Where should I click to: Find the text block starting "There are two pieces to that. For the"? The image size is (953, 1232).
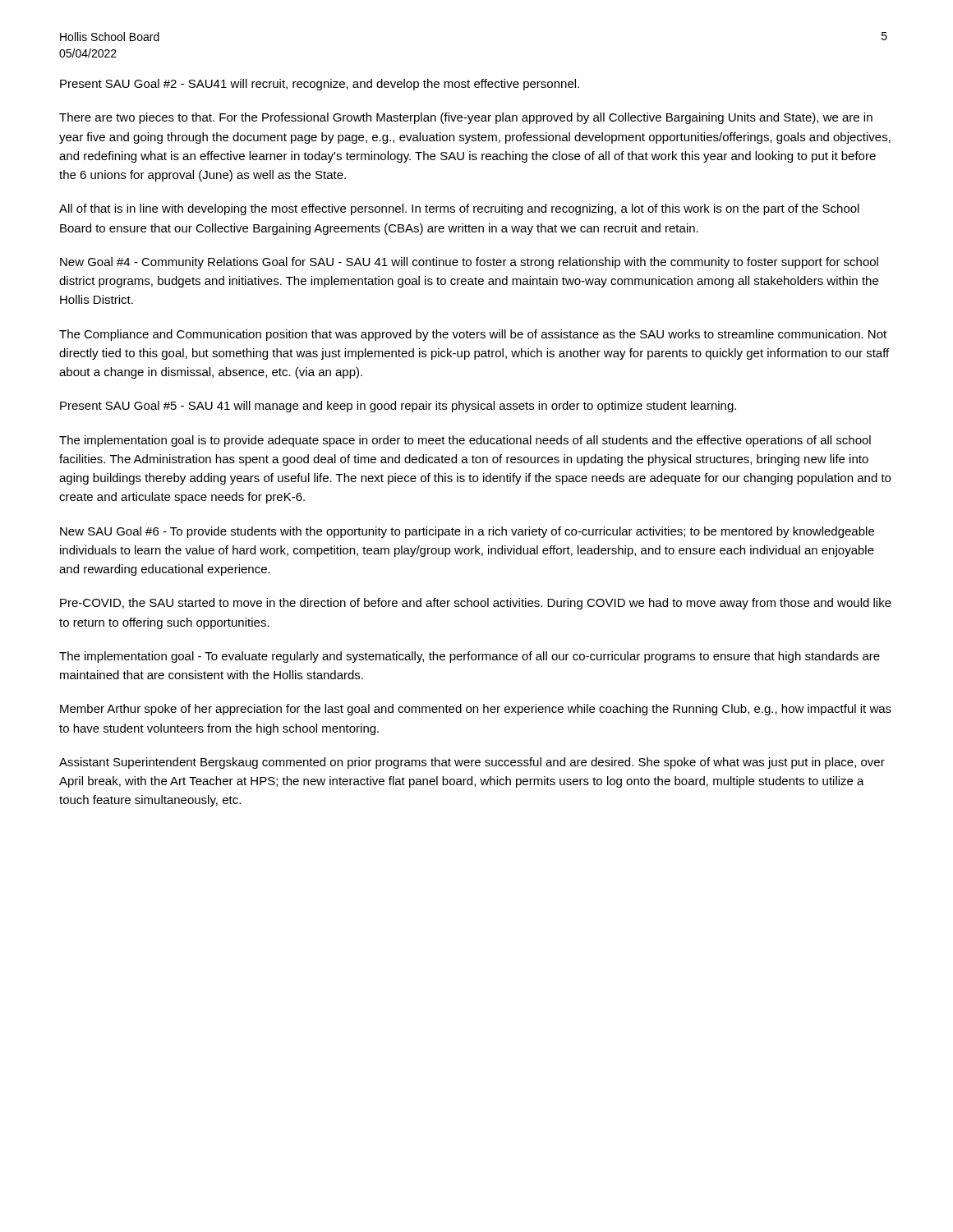coord(475,146)
